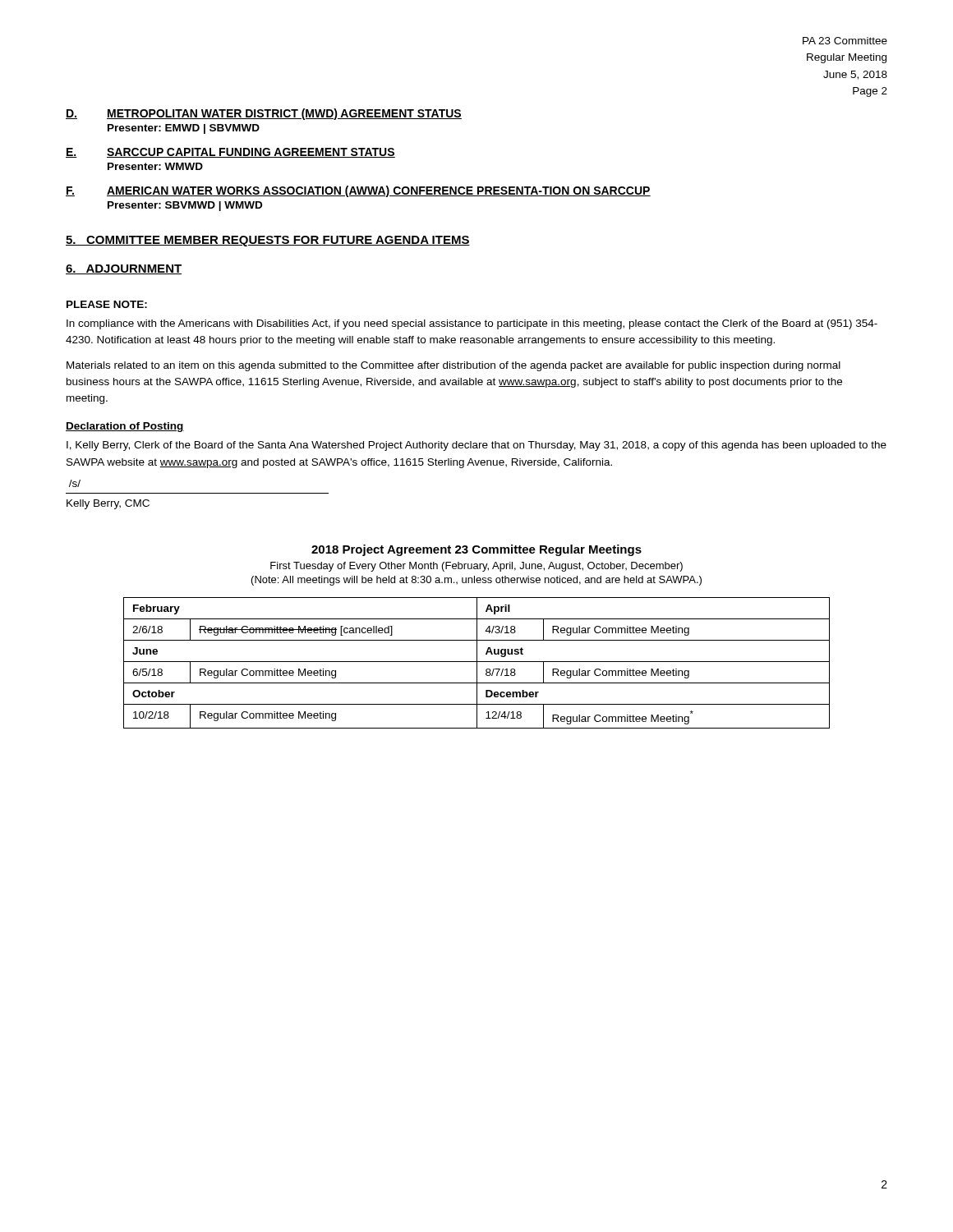953x1232 pixels.
Task: Point to "6. ADJOURNMENT"
Action: pyautogui.click(x=124, y=268)
